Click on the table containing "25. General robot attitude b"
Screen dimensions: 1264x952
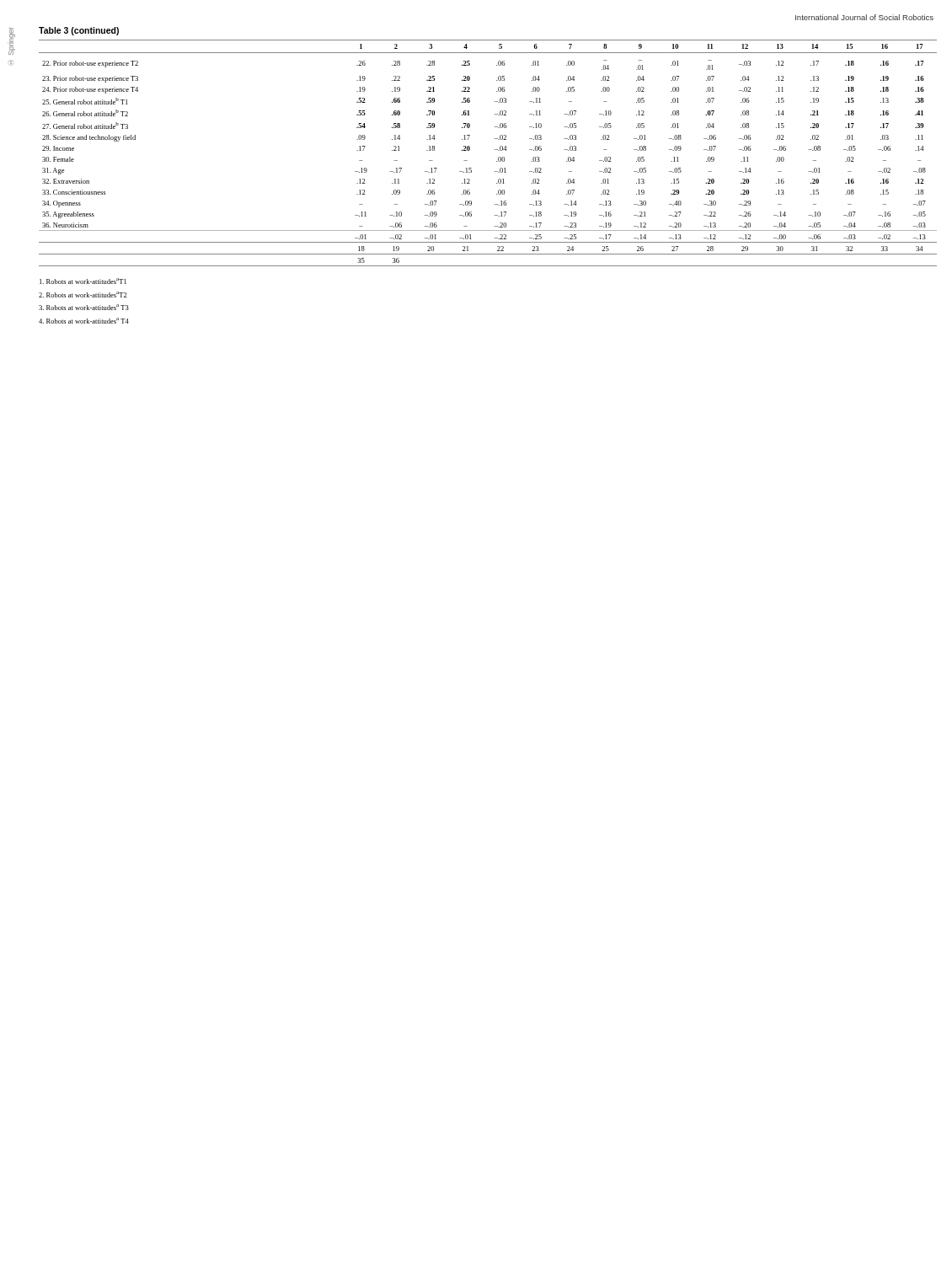(488, 153)
